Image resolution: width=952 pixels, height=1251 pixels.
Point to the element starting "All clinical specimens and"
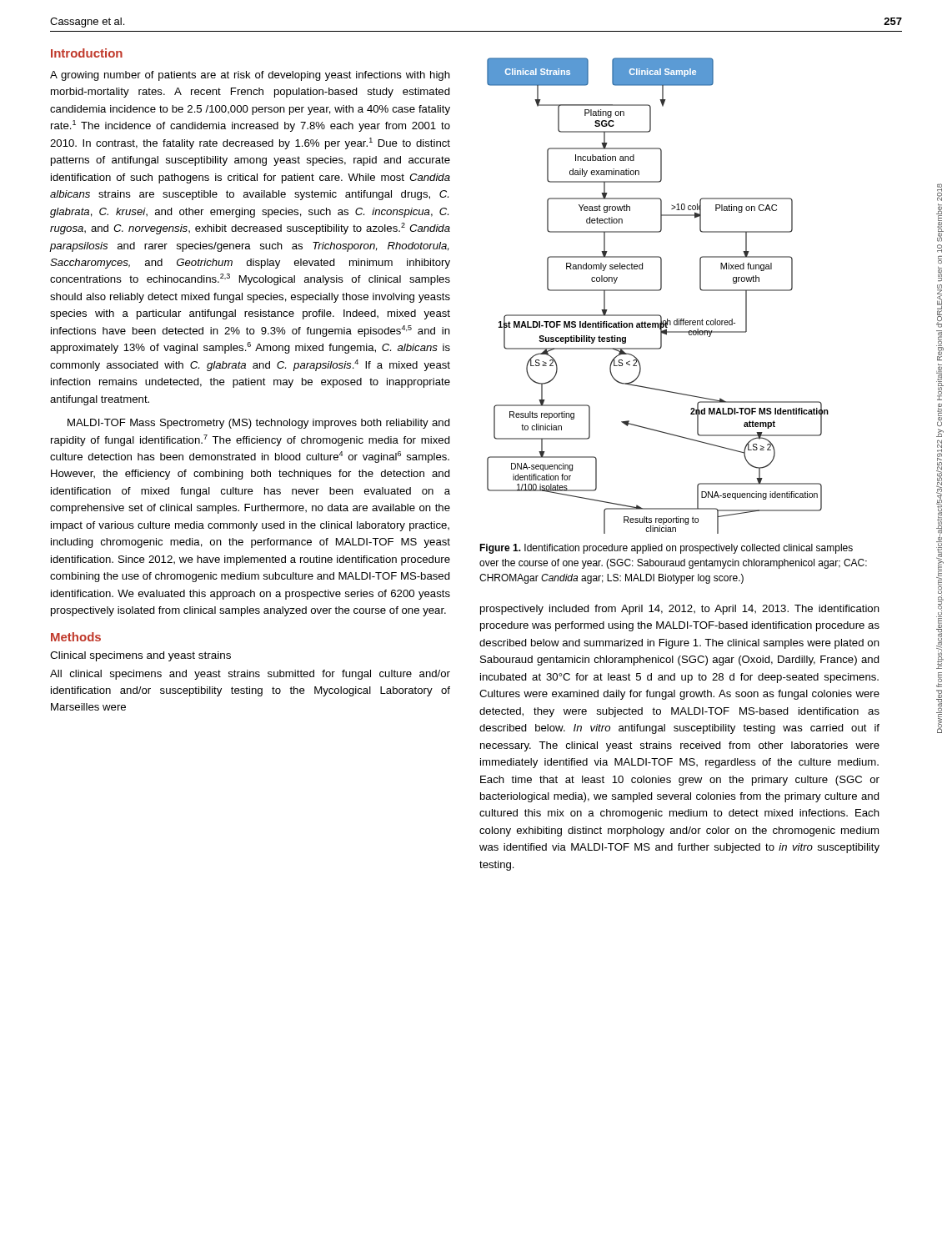[x=250, y=691]
